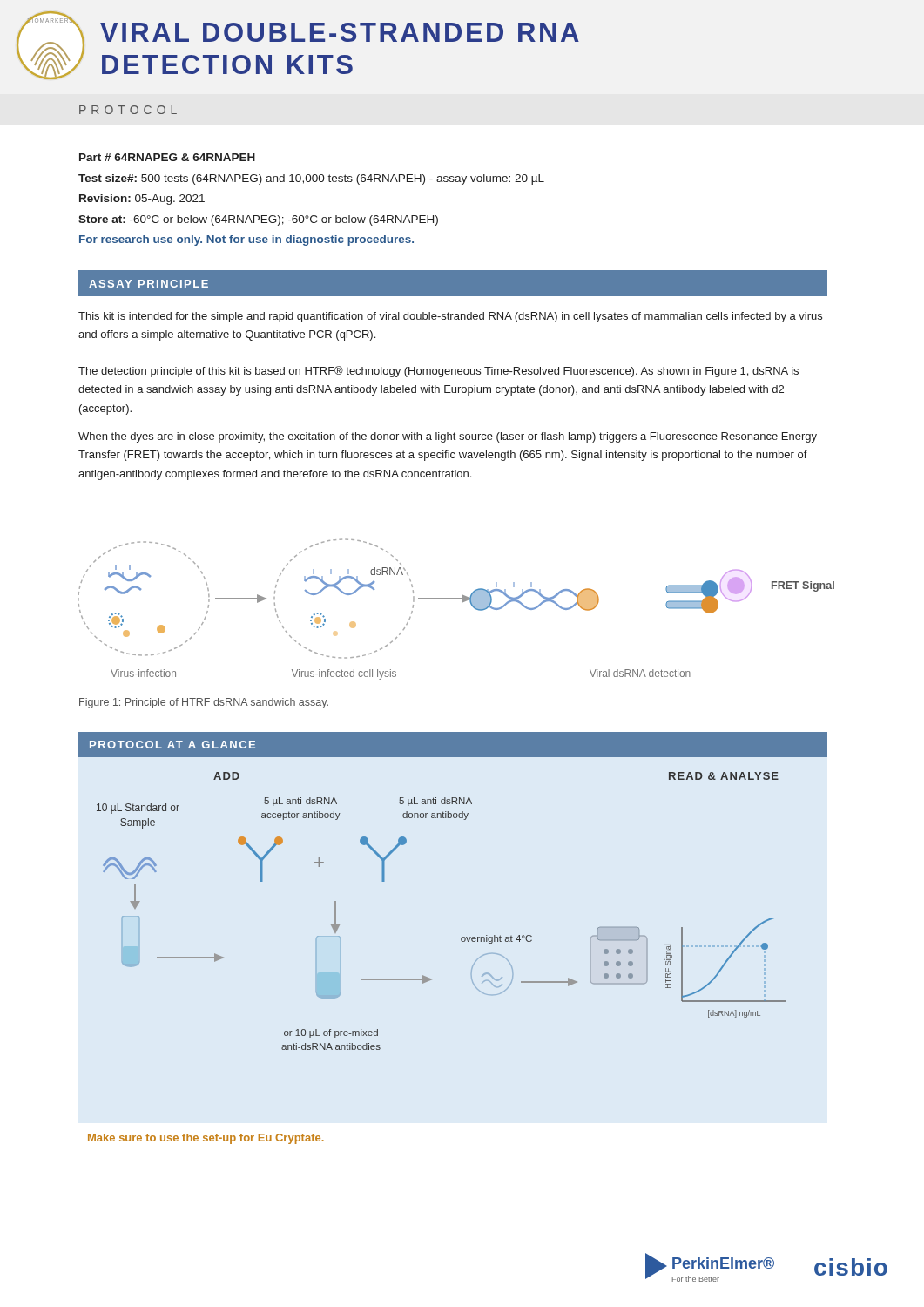The image size is (924, 1307).
Task: Click on the schematic
Action: pos(462,599)
